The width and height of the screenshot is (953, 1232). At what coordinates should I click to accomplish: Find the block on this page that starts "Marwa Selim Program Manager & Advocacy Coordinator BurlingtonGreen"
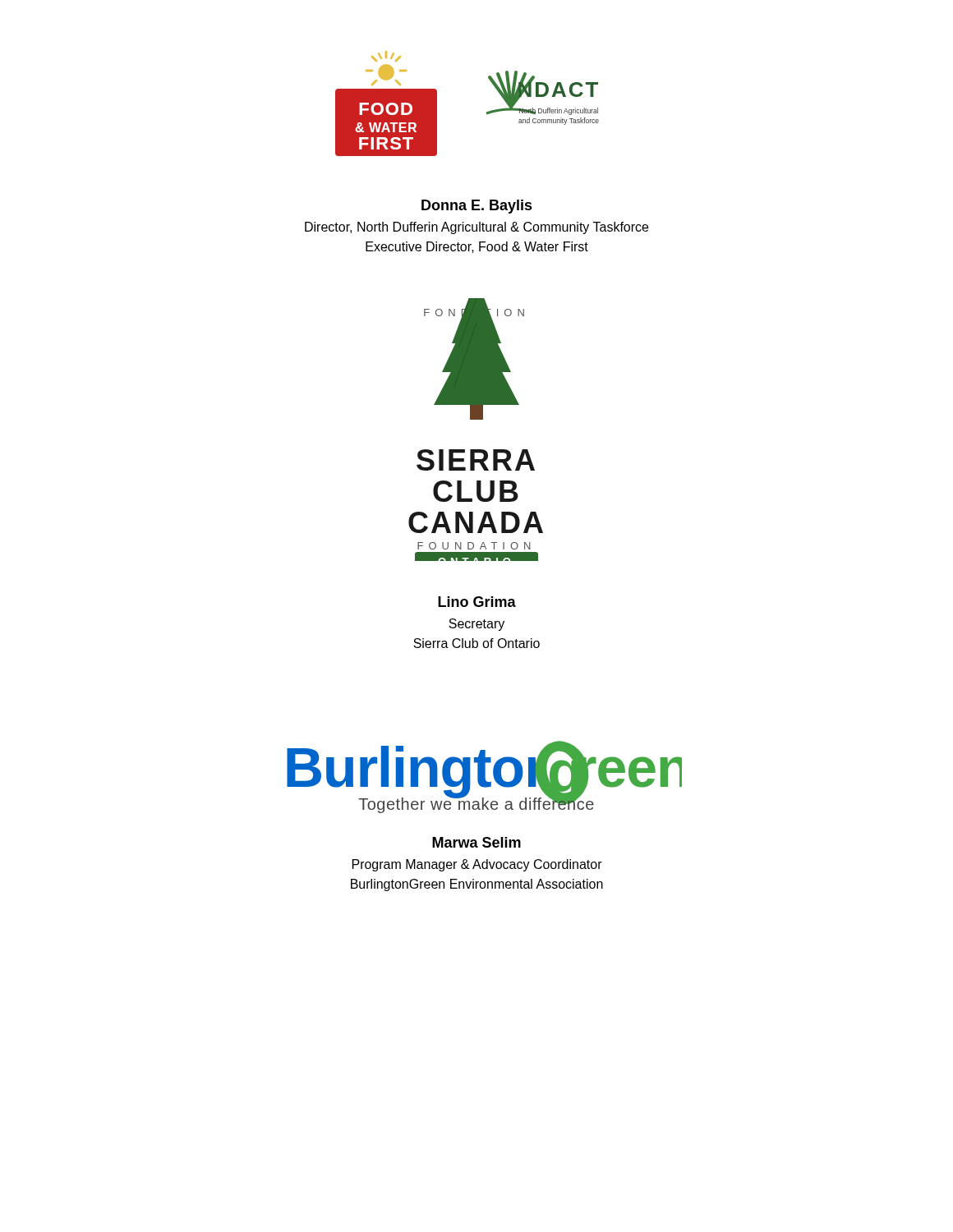476,864
